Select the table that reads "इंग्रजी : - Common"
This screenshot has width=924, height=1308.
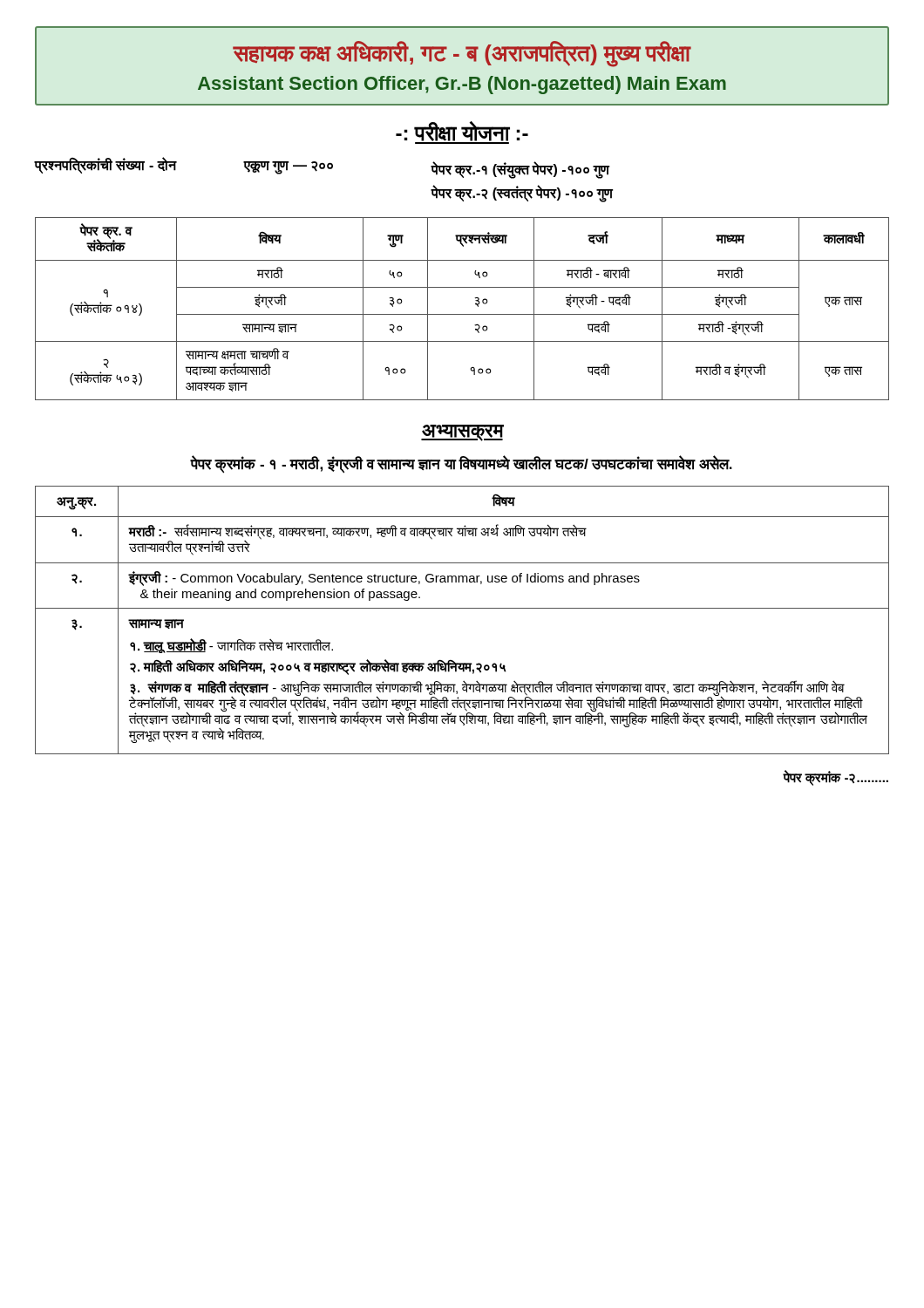click(x=462, y=620)
